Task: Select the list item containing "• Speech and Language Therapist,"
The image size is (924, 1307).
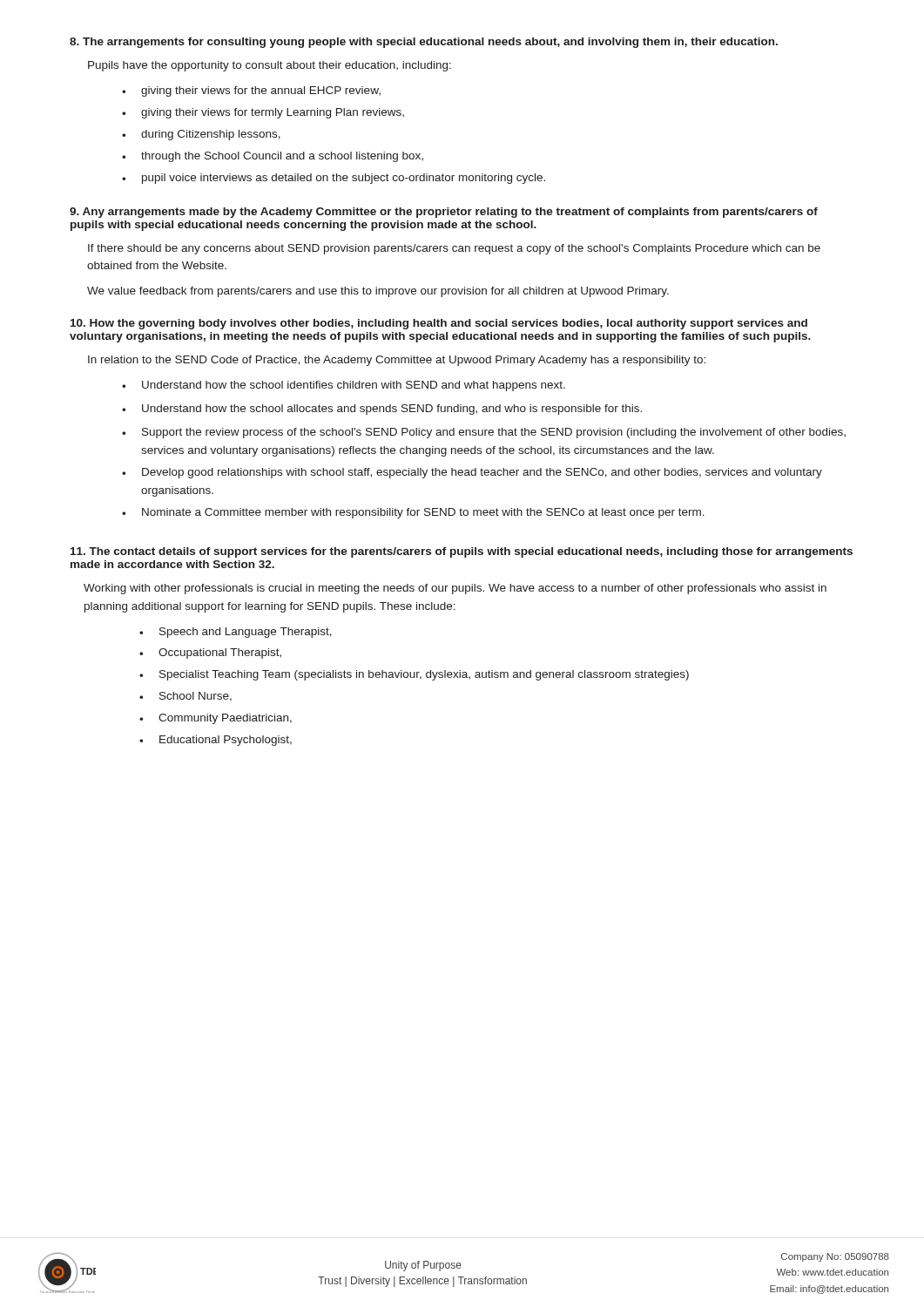Action: point(236,633)
